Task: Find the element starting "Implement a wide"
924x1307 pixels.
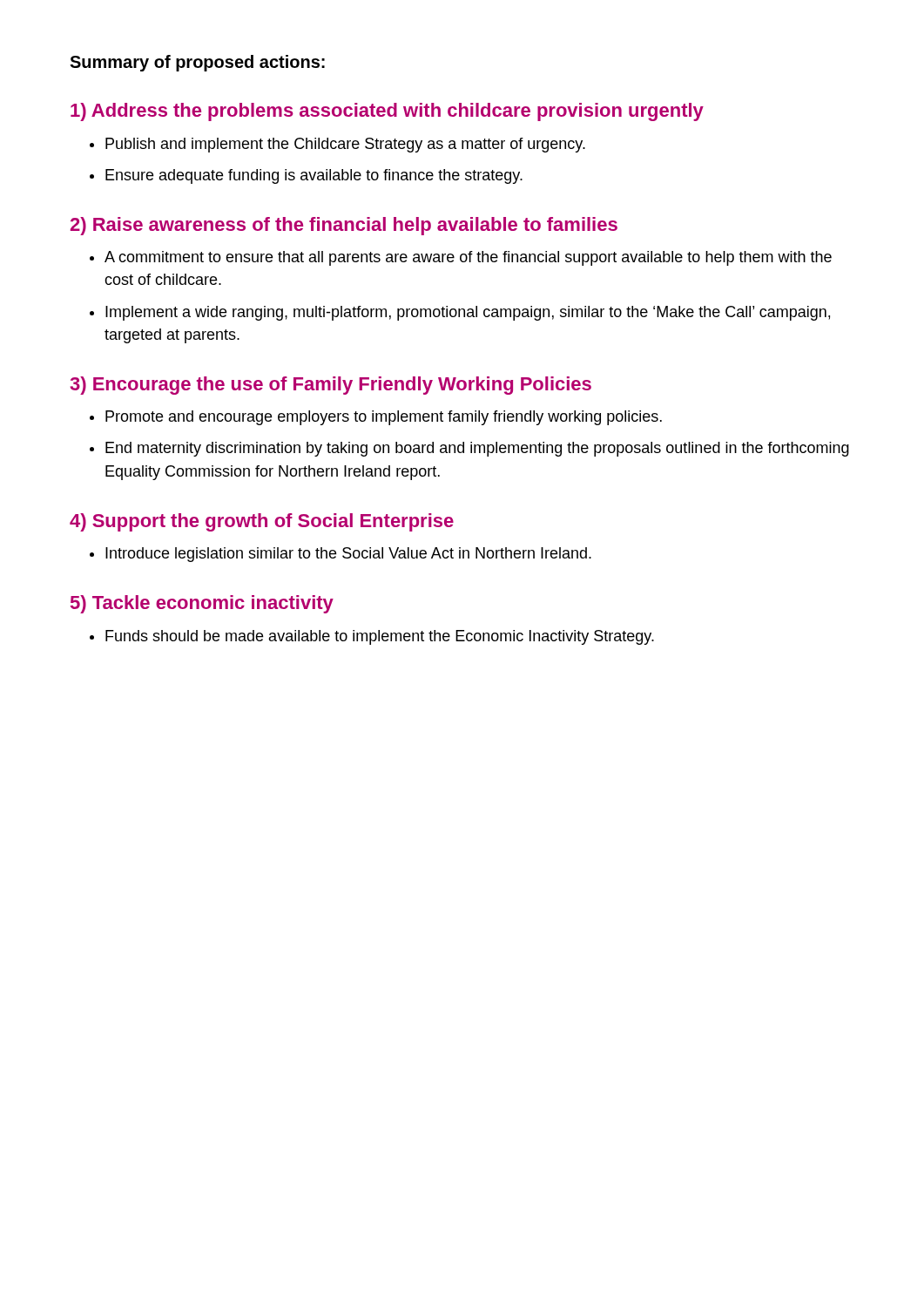Action: pyautogui.click(x=479, y=323)
